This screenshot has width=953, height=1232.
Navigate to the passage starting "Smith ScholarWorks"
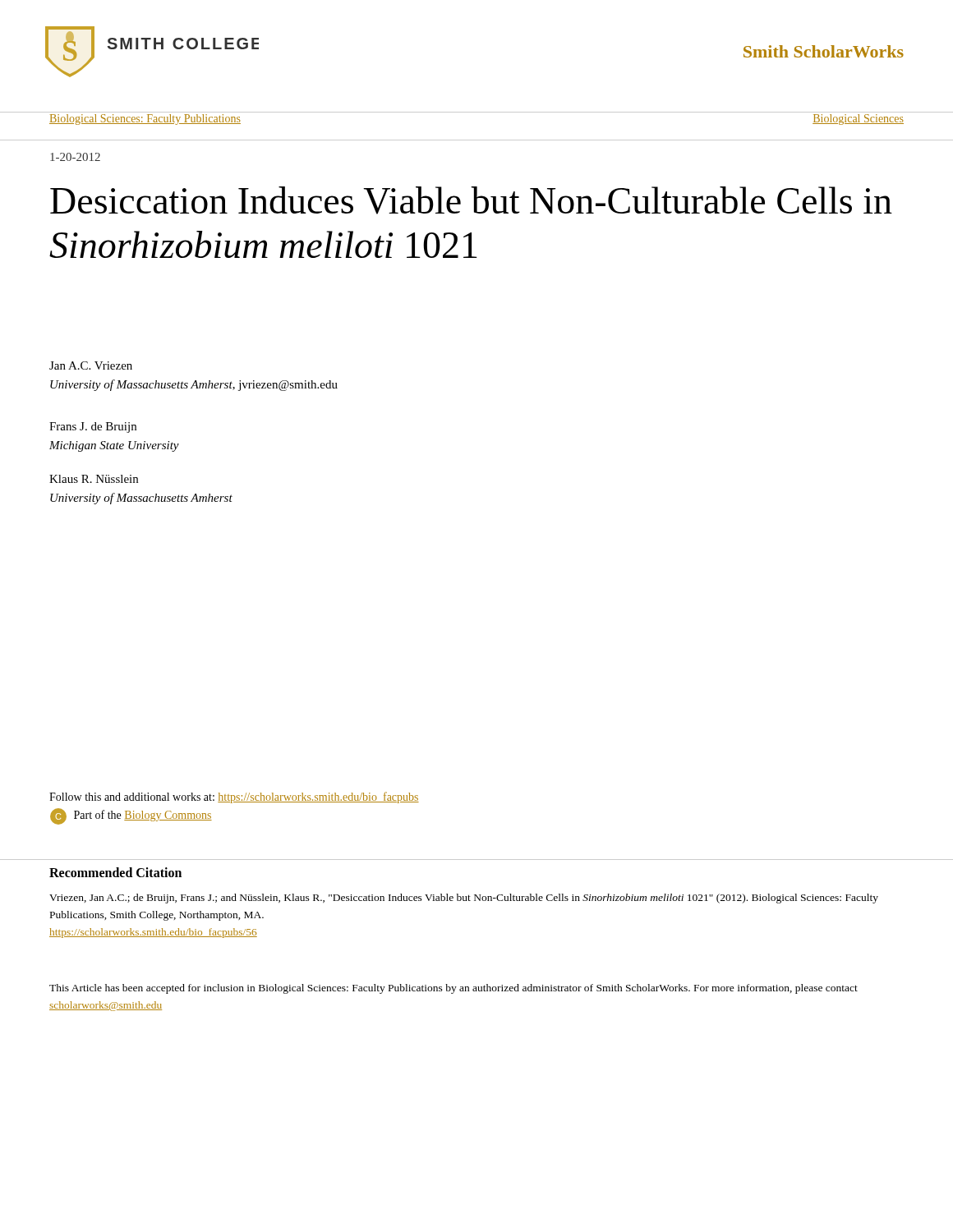[x=823, y=51]
